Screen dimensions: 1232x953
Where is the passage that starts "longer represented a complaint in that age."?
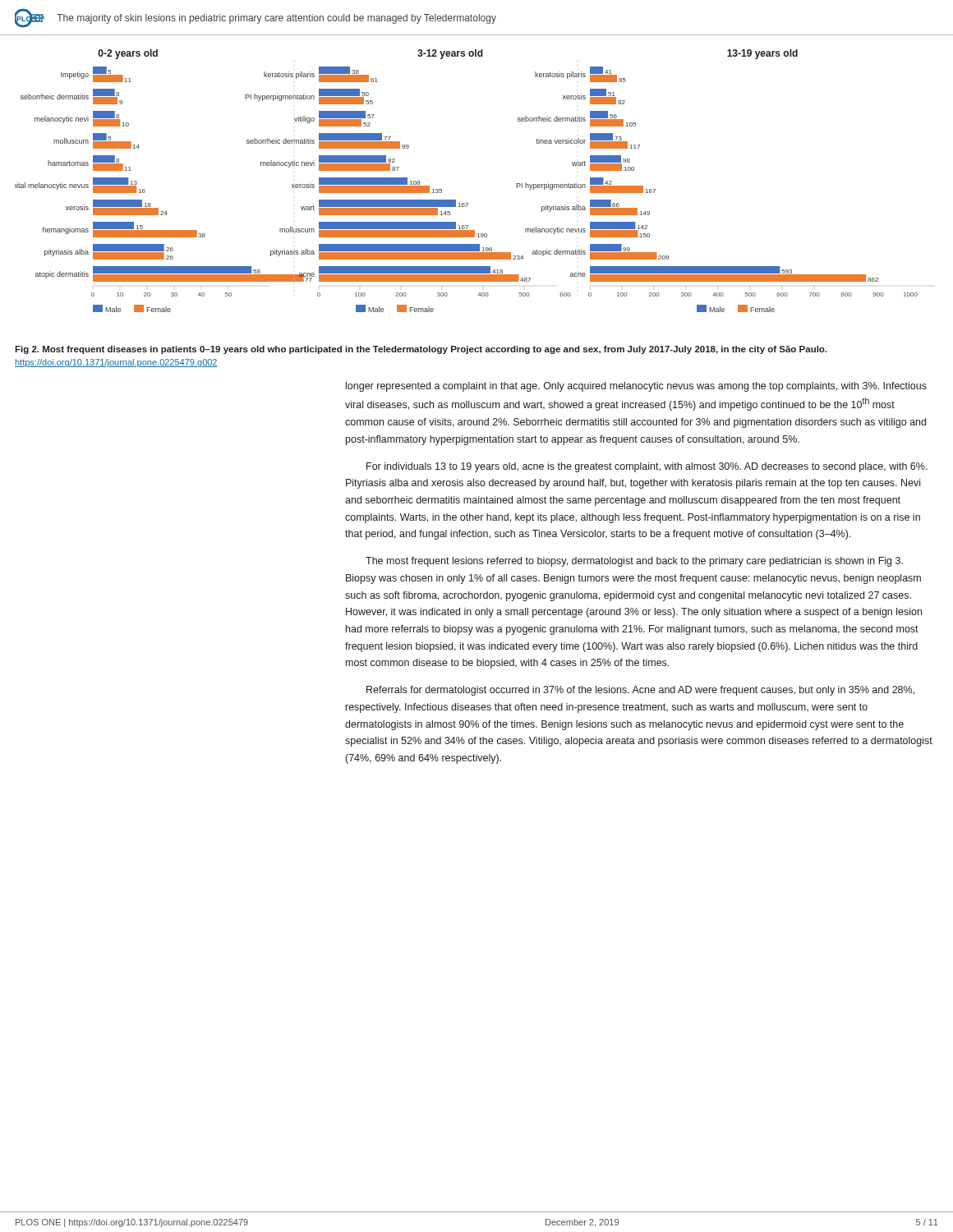pyautogui.click(x=640, y=413)
